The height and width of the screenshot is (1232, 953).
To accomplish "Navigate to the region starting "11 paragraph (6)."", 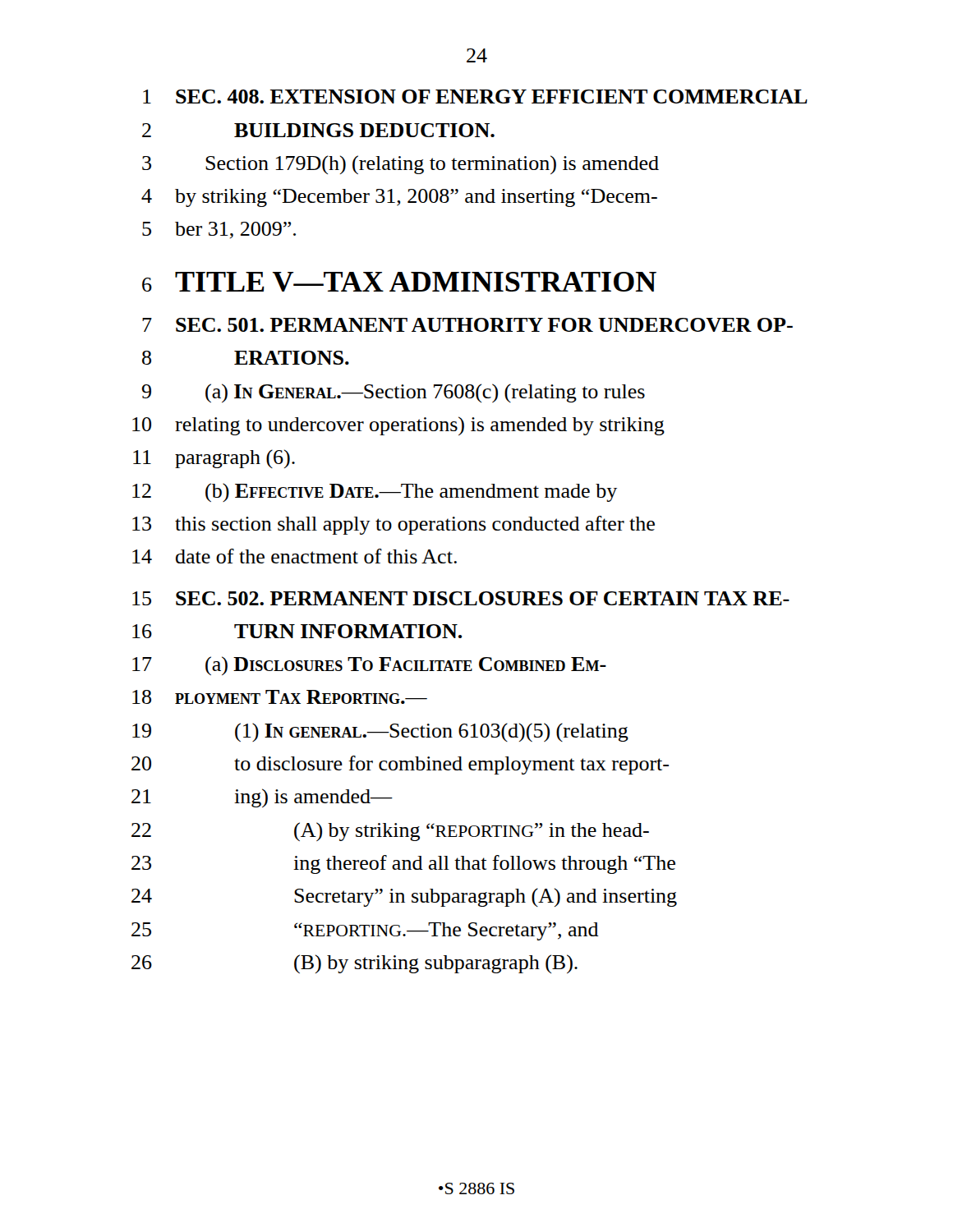I will click(214, 459).
